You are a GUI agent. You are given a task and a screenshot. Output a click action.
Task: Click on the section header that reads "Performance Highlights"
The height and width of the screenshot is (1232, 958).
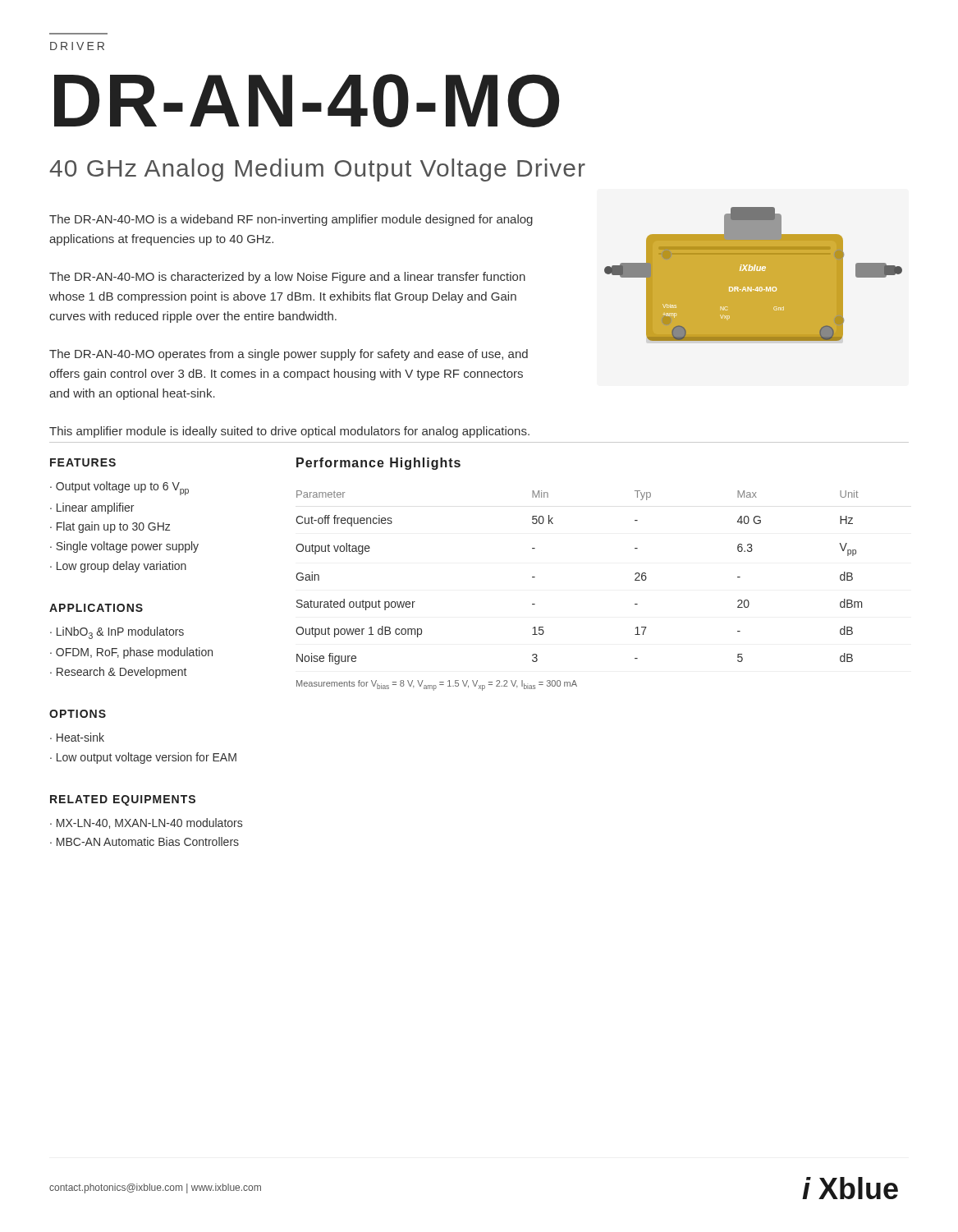[379, 463]
